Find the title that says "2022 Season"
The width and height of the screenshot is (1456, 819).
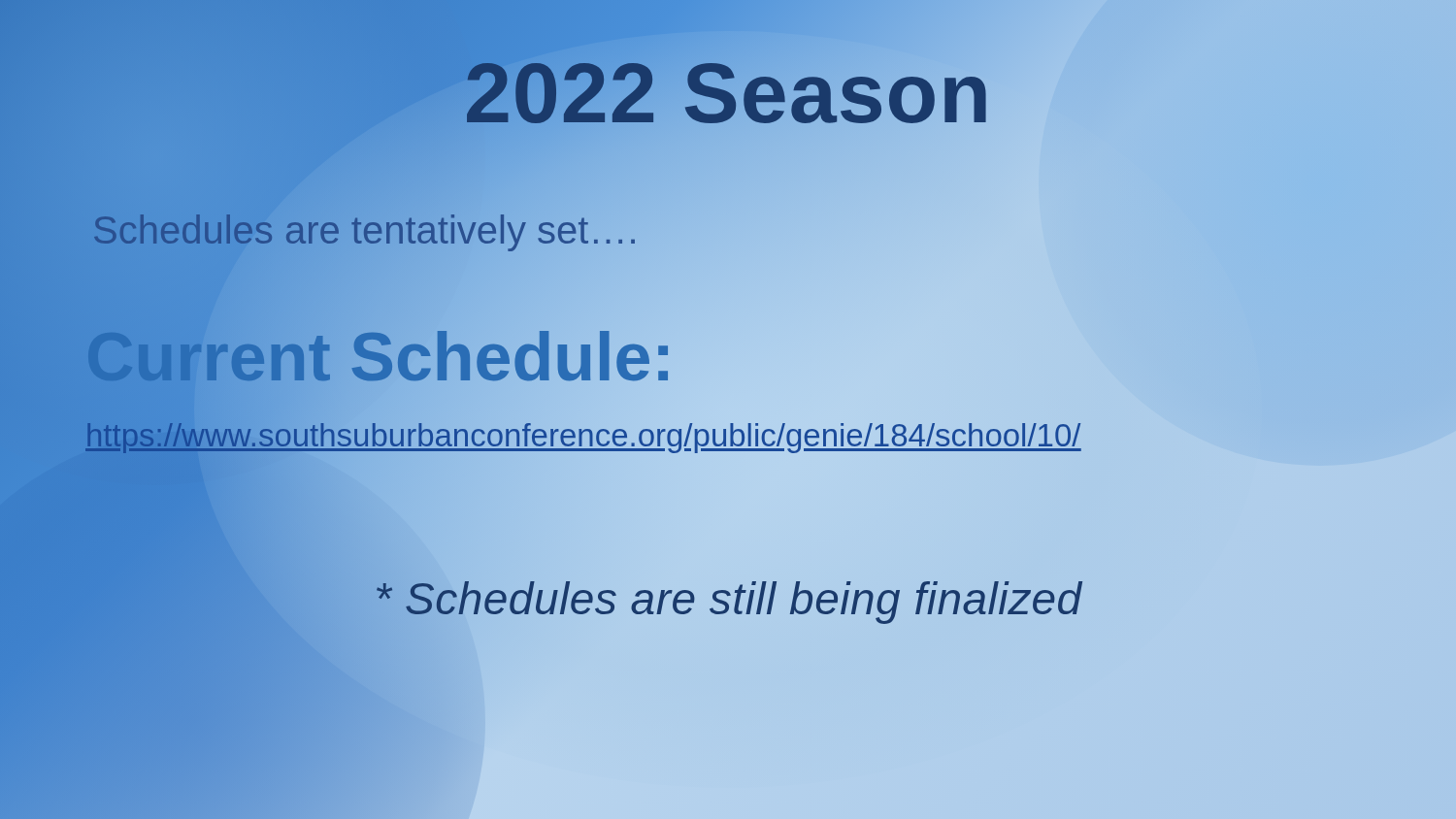pos(728,94)
